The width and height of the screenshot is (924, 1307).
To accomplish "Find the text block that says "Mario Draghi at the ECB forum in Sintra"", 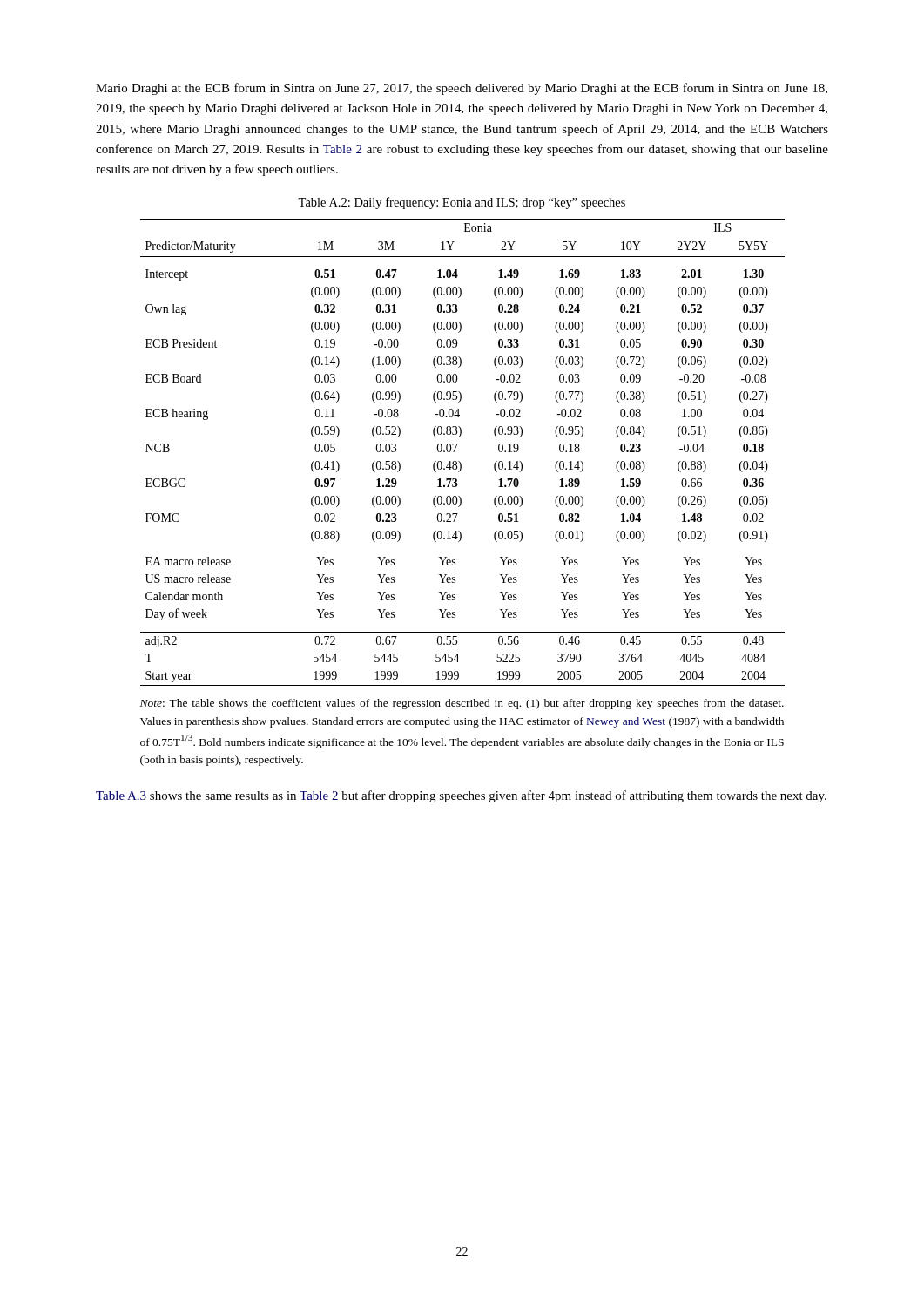I will tap(462, 129).
